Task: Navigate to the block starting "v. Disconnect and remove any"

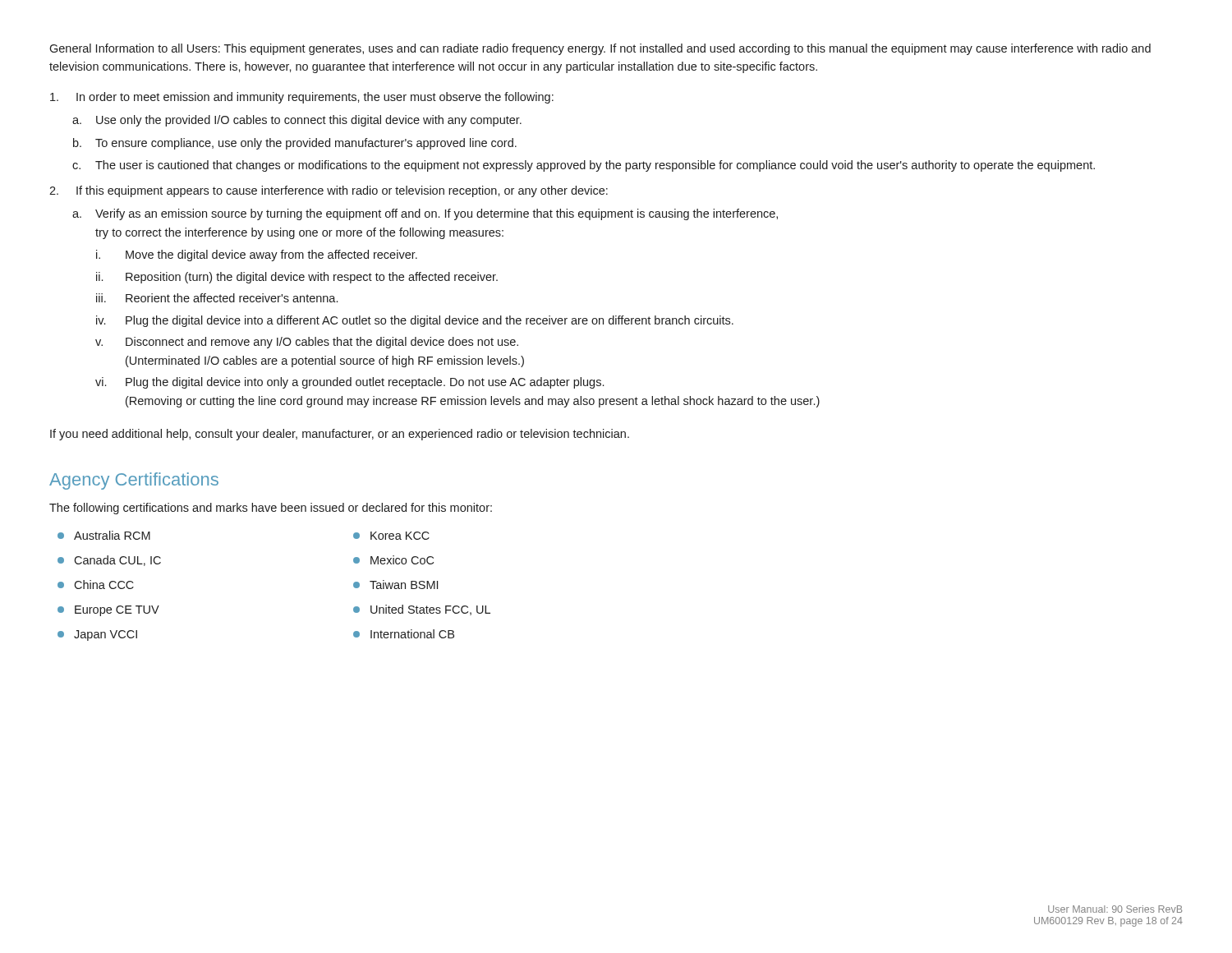Action: tap(310, 351)
